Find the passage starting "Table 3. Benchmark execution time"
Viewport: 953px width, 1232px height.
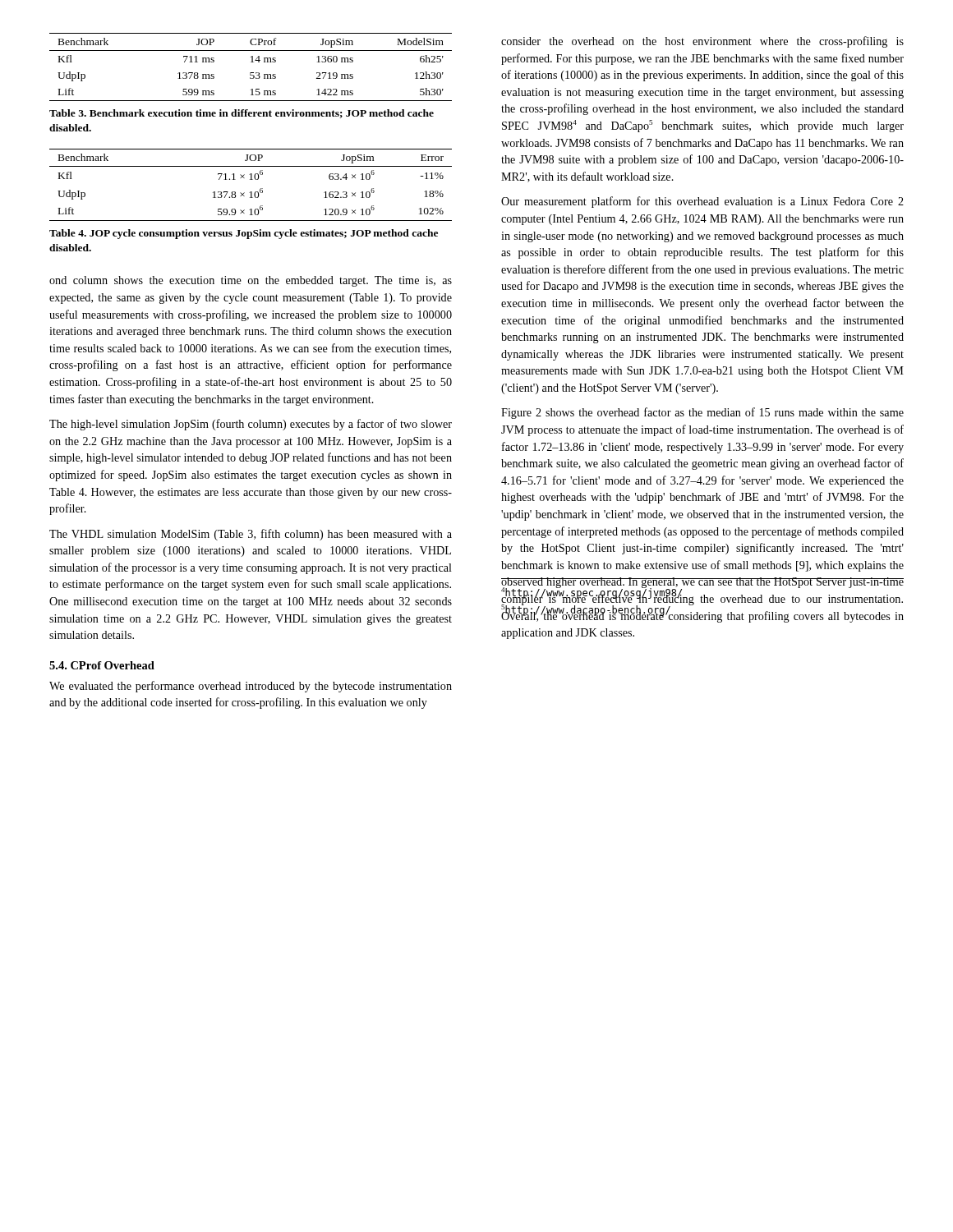coord(242,120)
